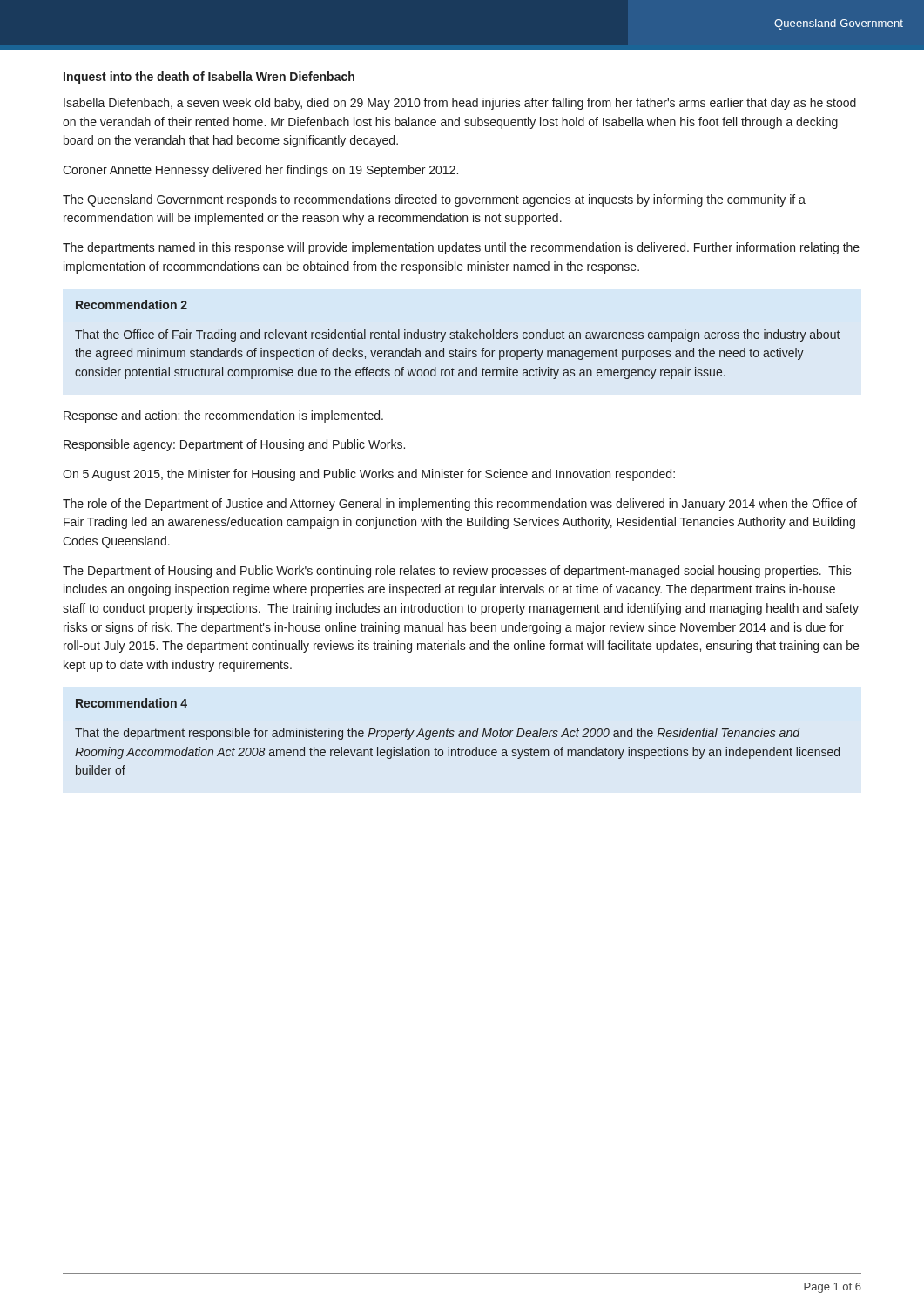The image size is (924, 1307).
Task: Point to the passage starting "The role of the Department of Justice and"
Action: click(460, 522)
